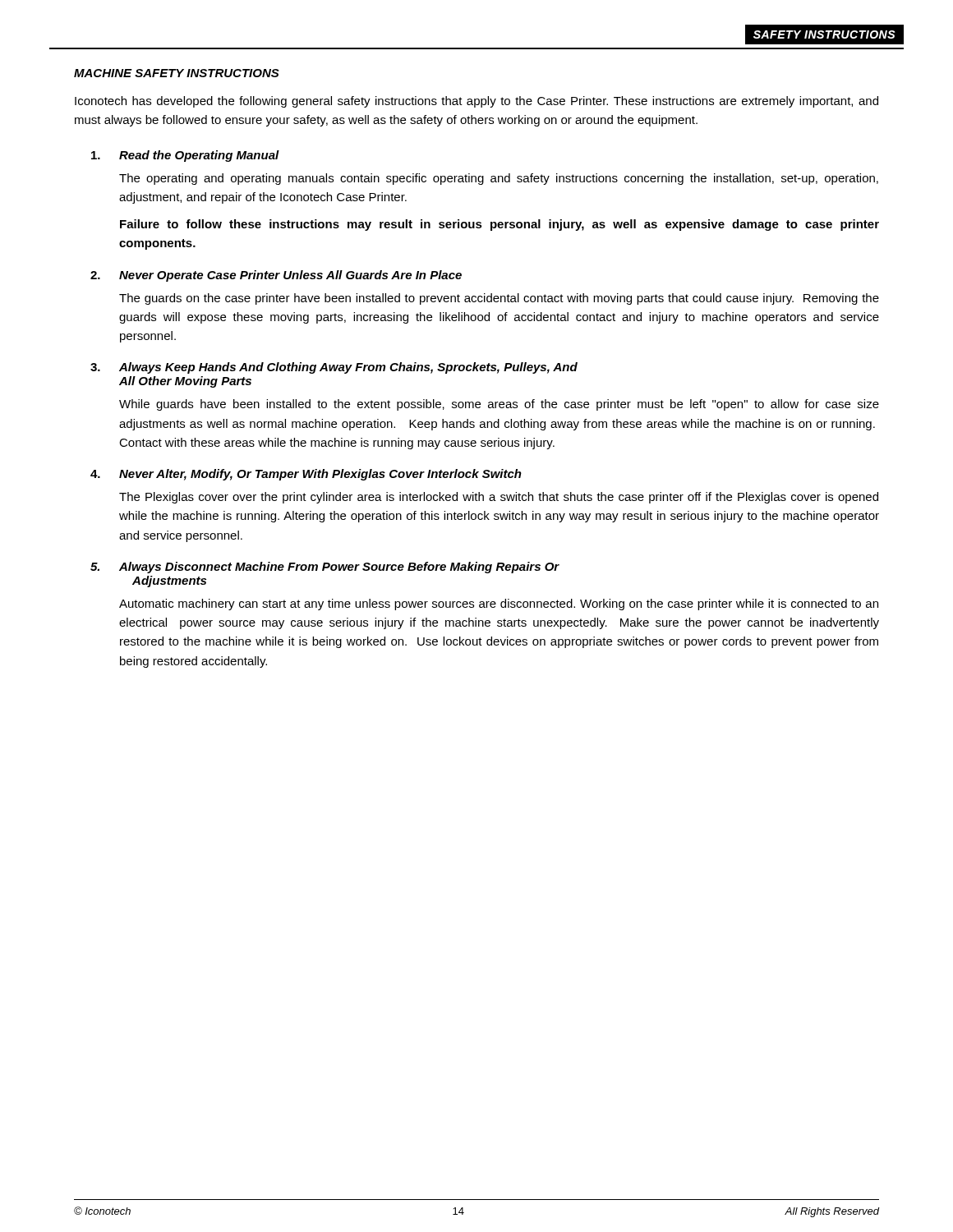Point to the text block starting "2. Never Operate Case"
Viewport: 953px width, 1232px height.
coord(499,306)
